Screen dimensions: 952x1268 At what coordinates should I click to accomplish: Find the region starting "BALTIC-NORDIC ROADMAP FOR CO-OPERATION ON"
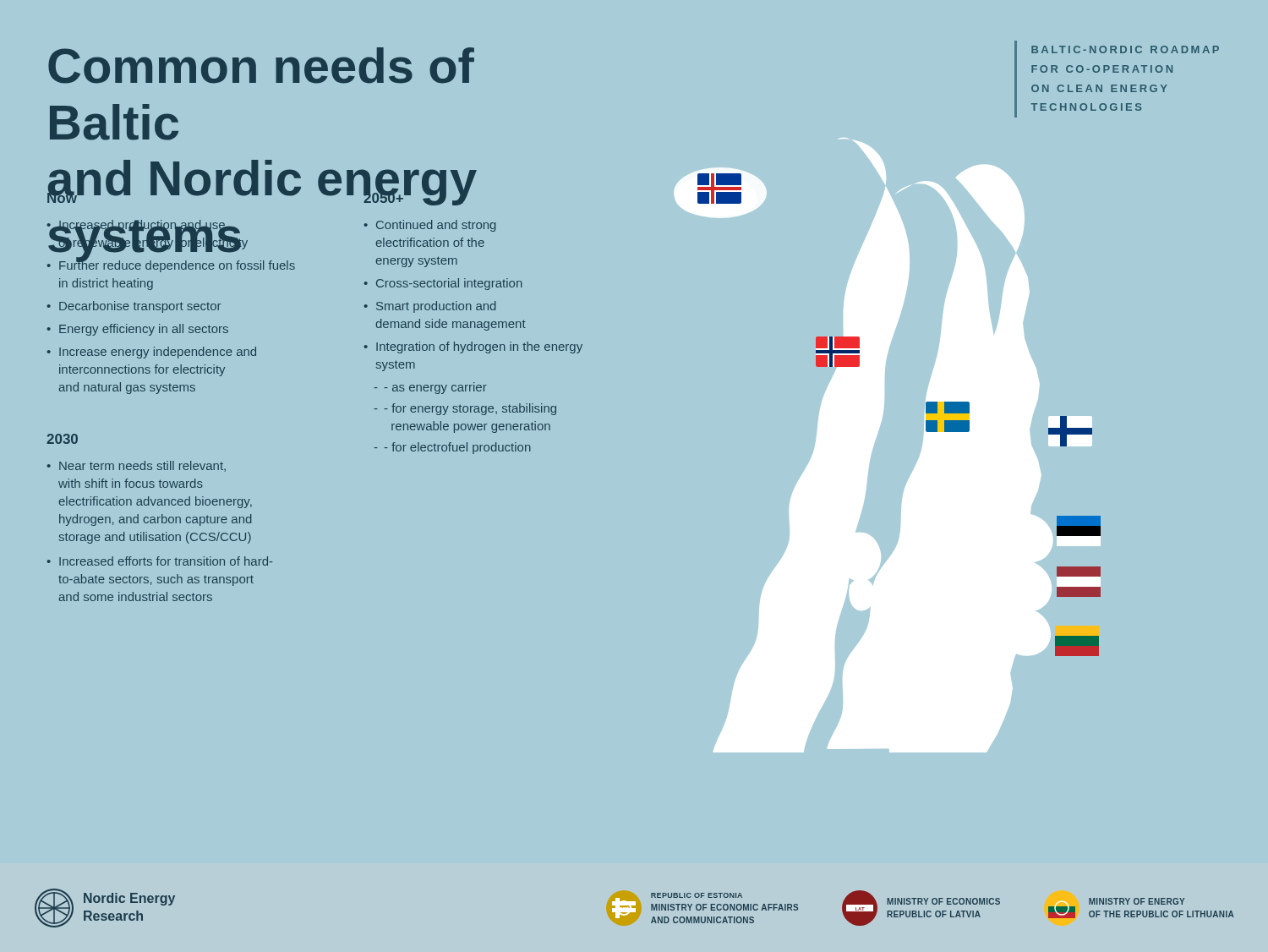[1126, 79]
